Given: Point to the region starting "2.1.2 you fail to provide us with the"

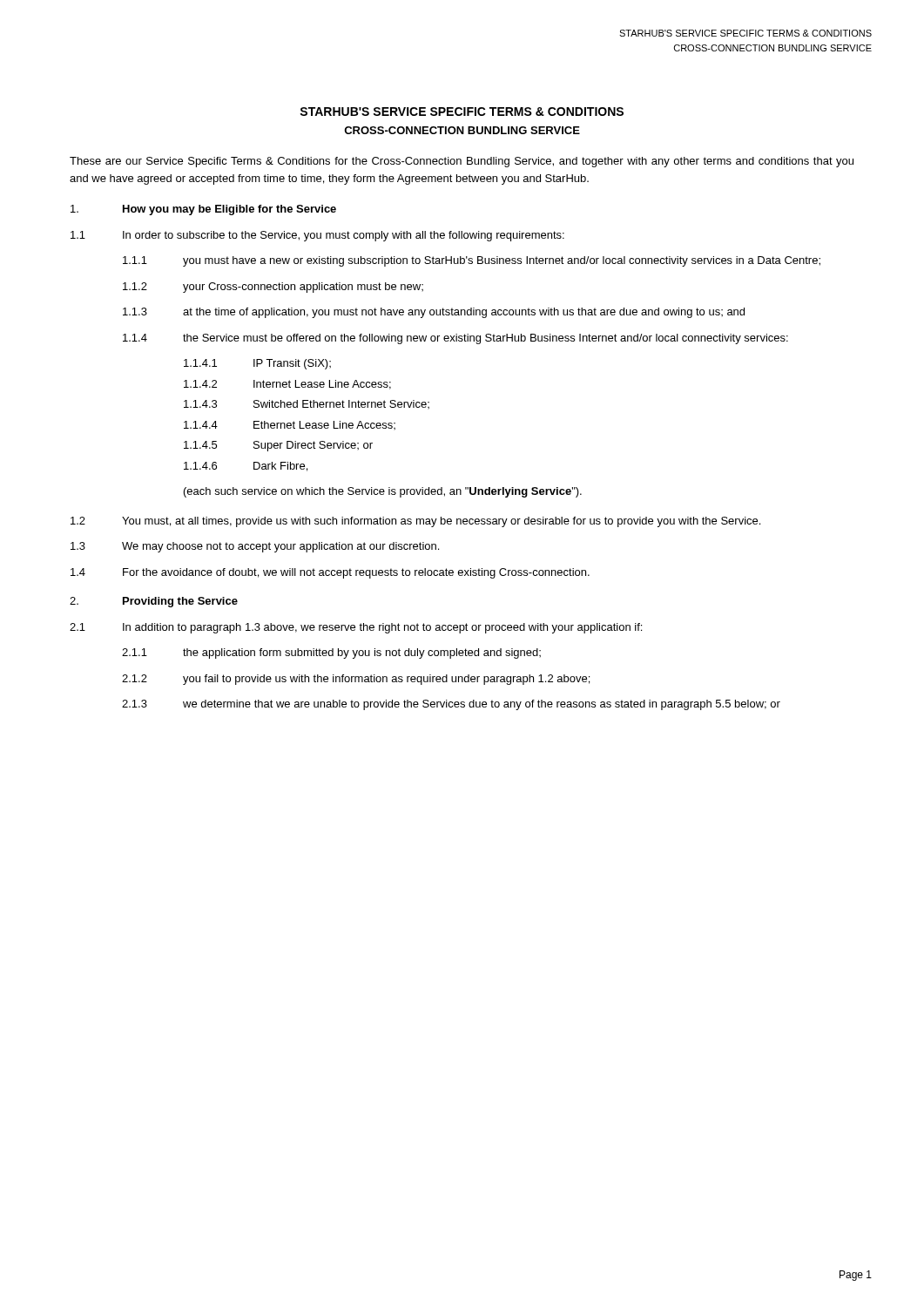Looking at the screenshot, I should point(488,678).
